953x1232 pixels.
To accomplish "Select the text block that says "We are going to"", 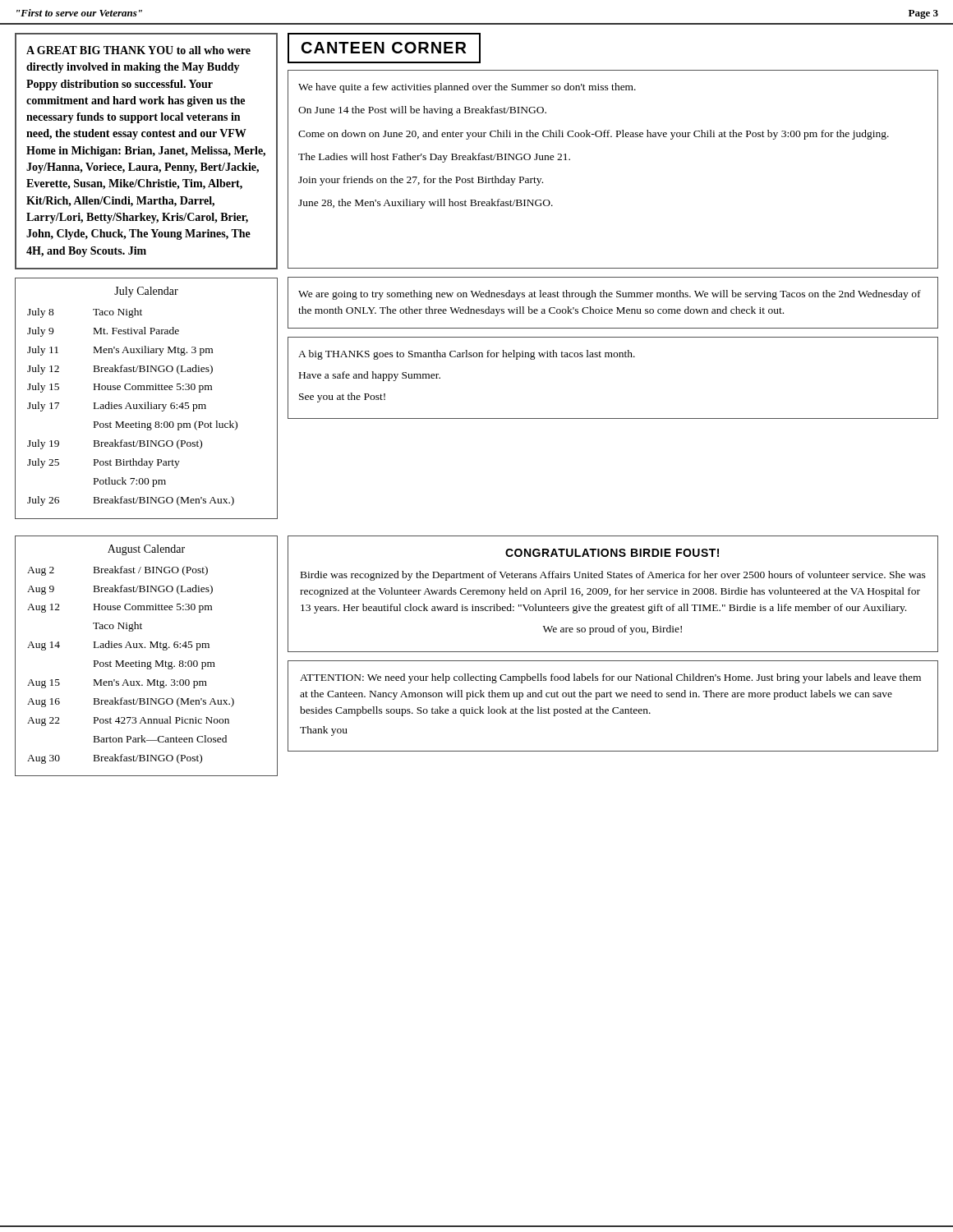I will (x=613, y=302).
